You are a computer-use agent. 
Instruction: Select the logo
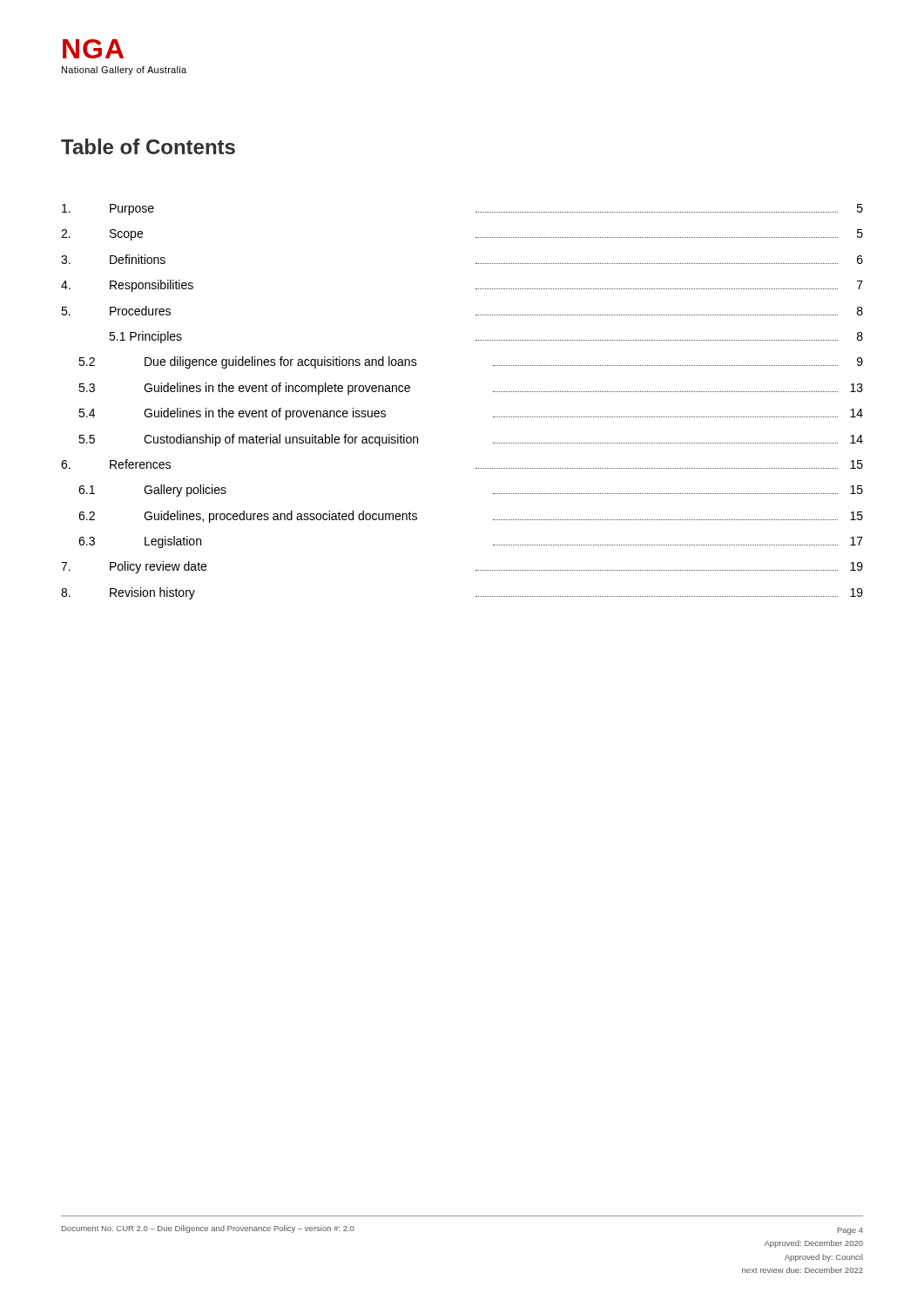click(x=124, y=55)
